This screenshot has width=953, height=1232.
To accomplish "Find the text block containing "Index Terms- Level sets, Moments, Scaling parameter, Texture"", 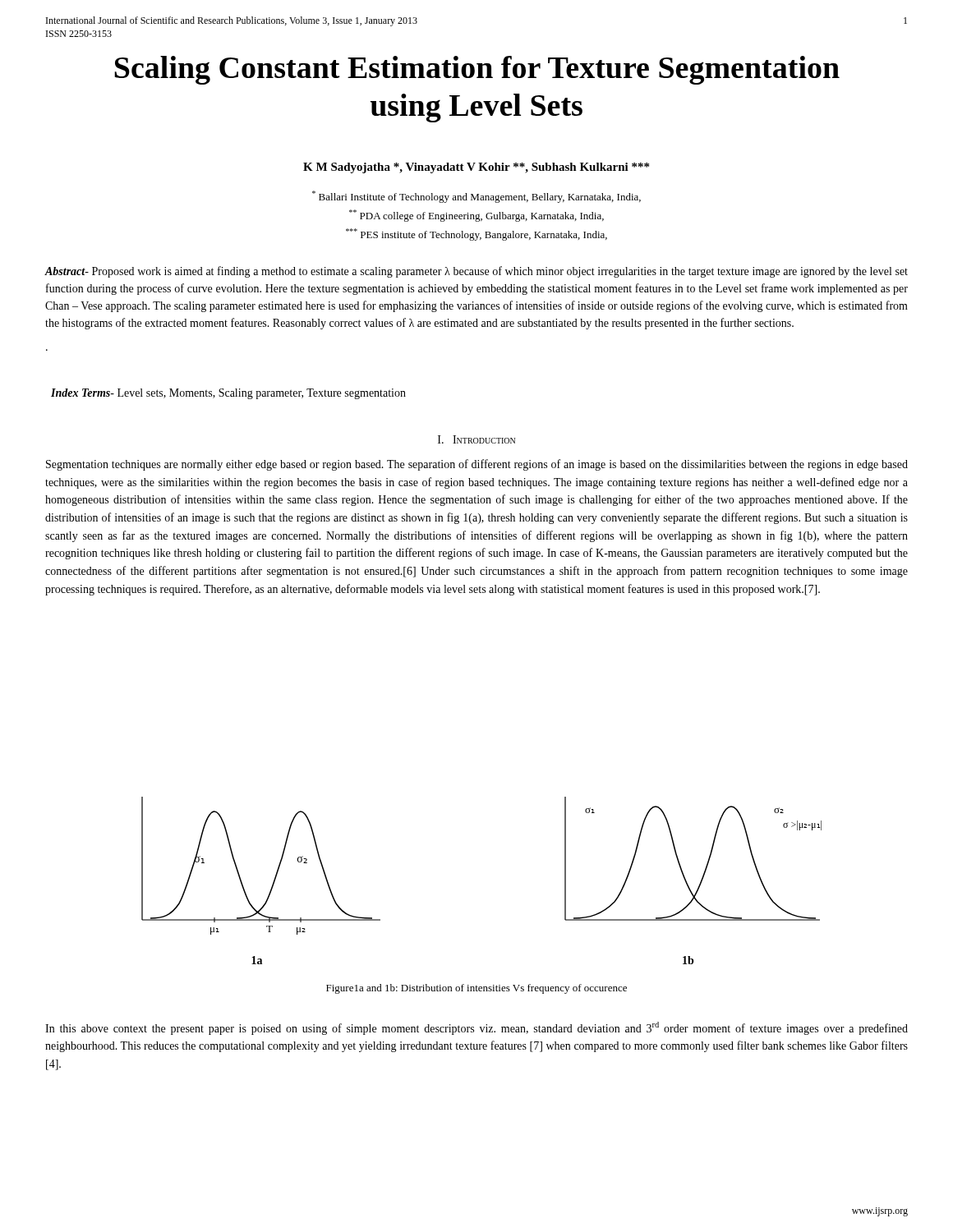I will (225, 393).
